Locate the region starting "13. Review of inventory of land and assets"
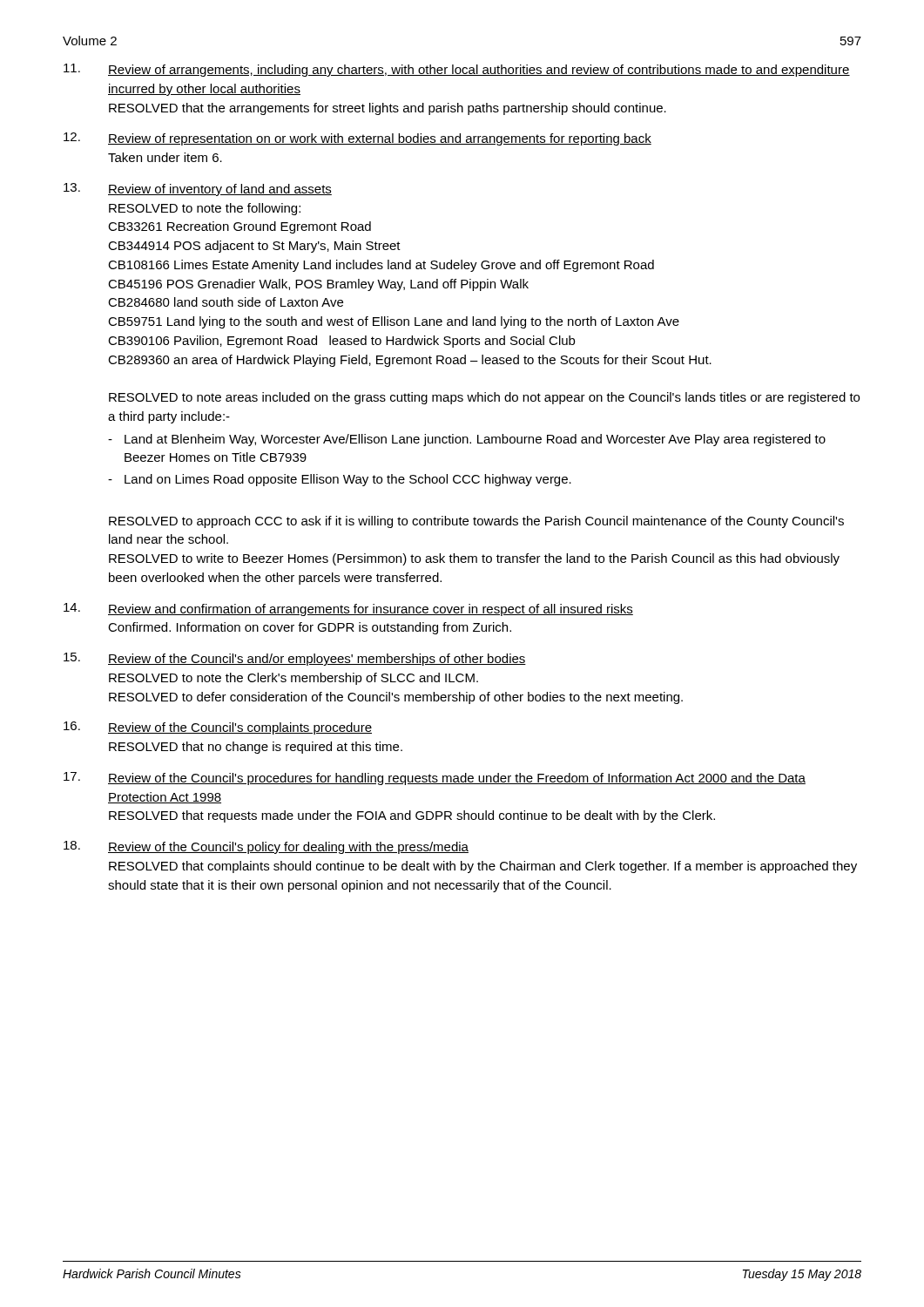Screen dimensions: 1307x924 pyautogui.click(x=462, y=383)
